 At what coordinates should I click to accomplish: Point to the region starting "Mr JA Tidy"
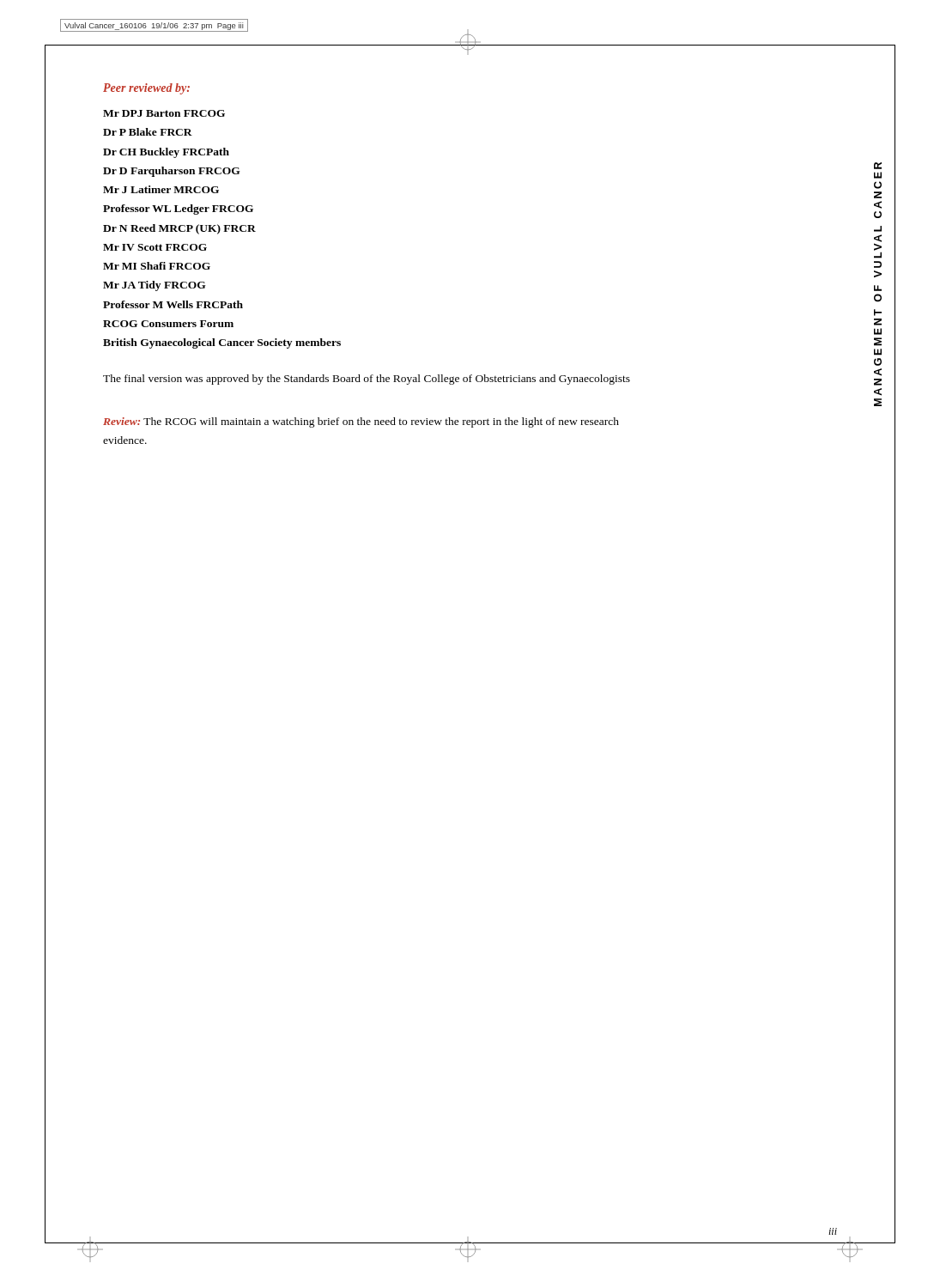click(154, 285)
